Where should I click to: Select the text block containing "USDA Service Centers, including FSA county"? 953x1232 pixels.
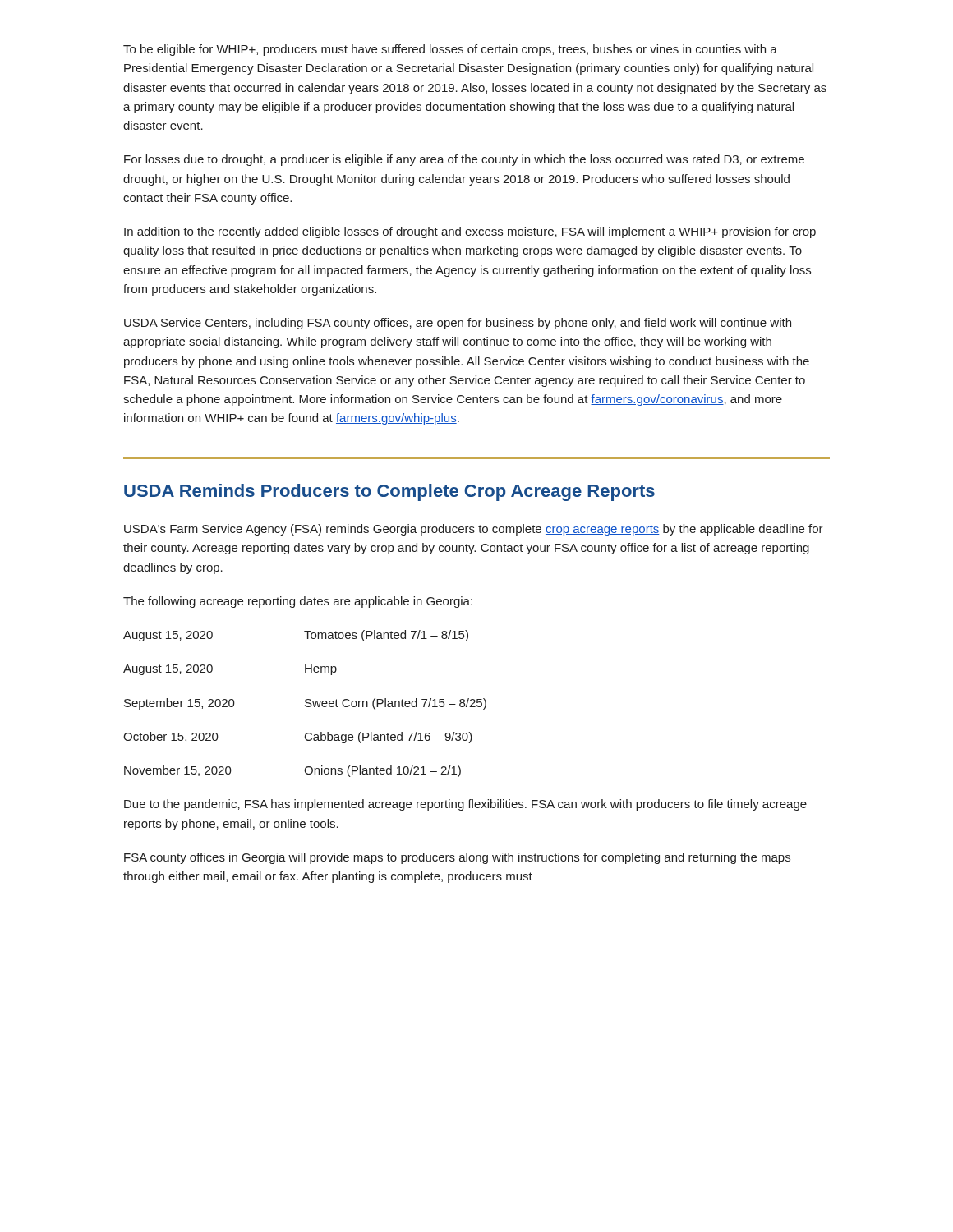click(466, 370)
